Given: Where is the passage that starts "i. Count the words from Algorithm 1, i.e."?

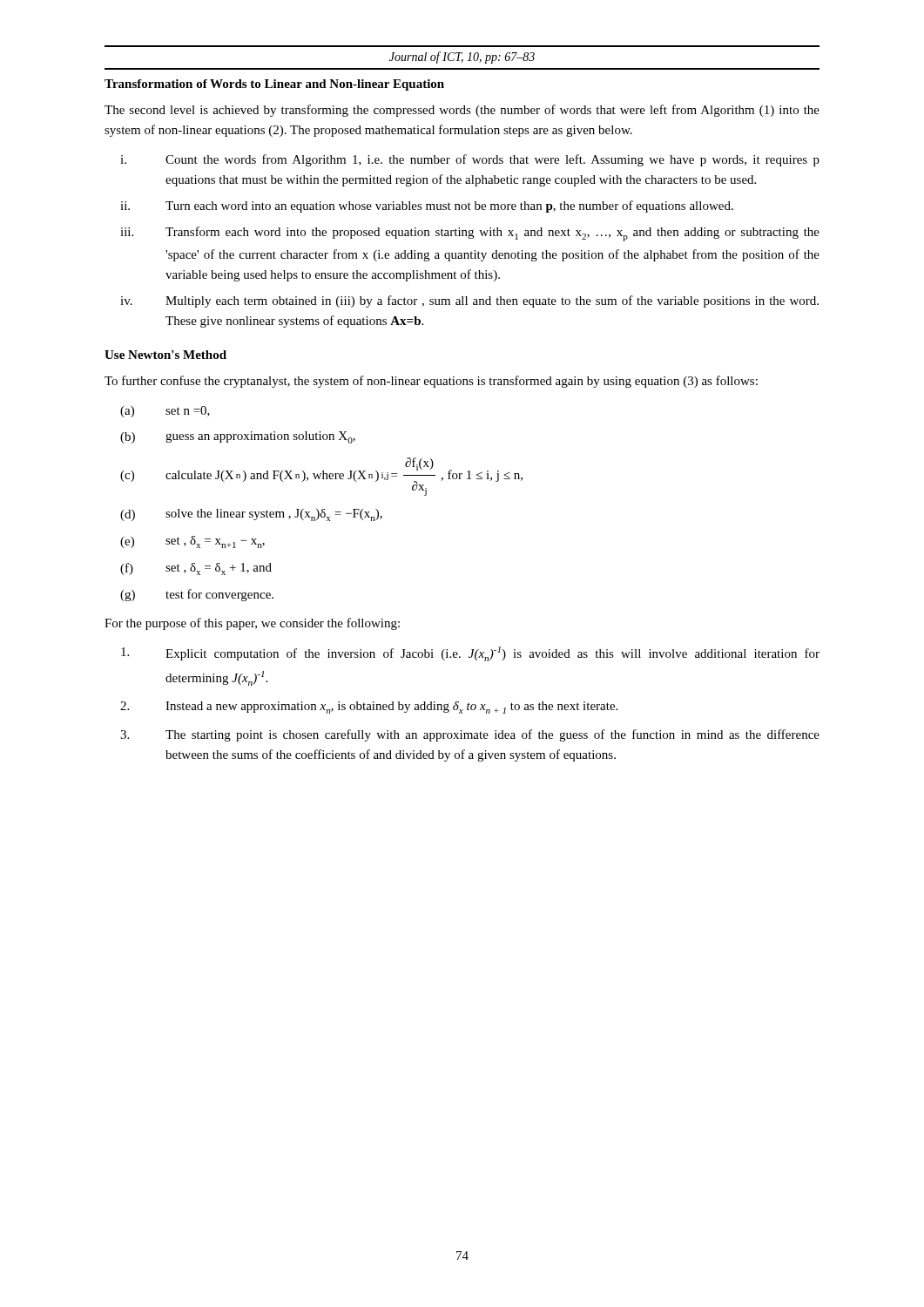Looking at the screenshot, I should [462, 170].
